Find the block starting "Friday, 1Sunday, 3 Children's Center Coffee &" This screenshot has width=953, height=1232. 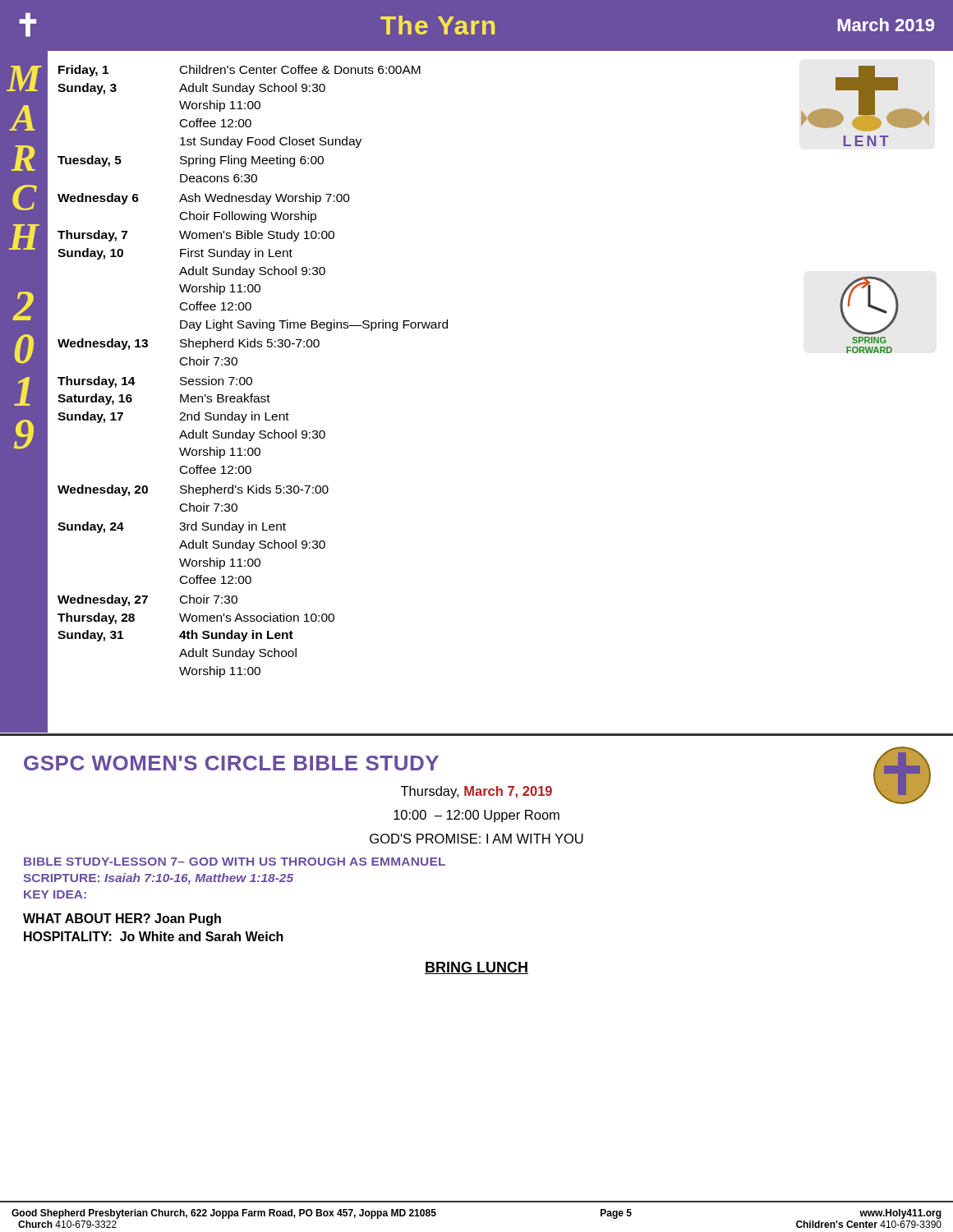point(239,105)
